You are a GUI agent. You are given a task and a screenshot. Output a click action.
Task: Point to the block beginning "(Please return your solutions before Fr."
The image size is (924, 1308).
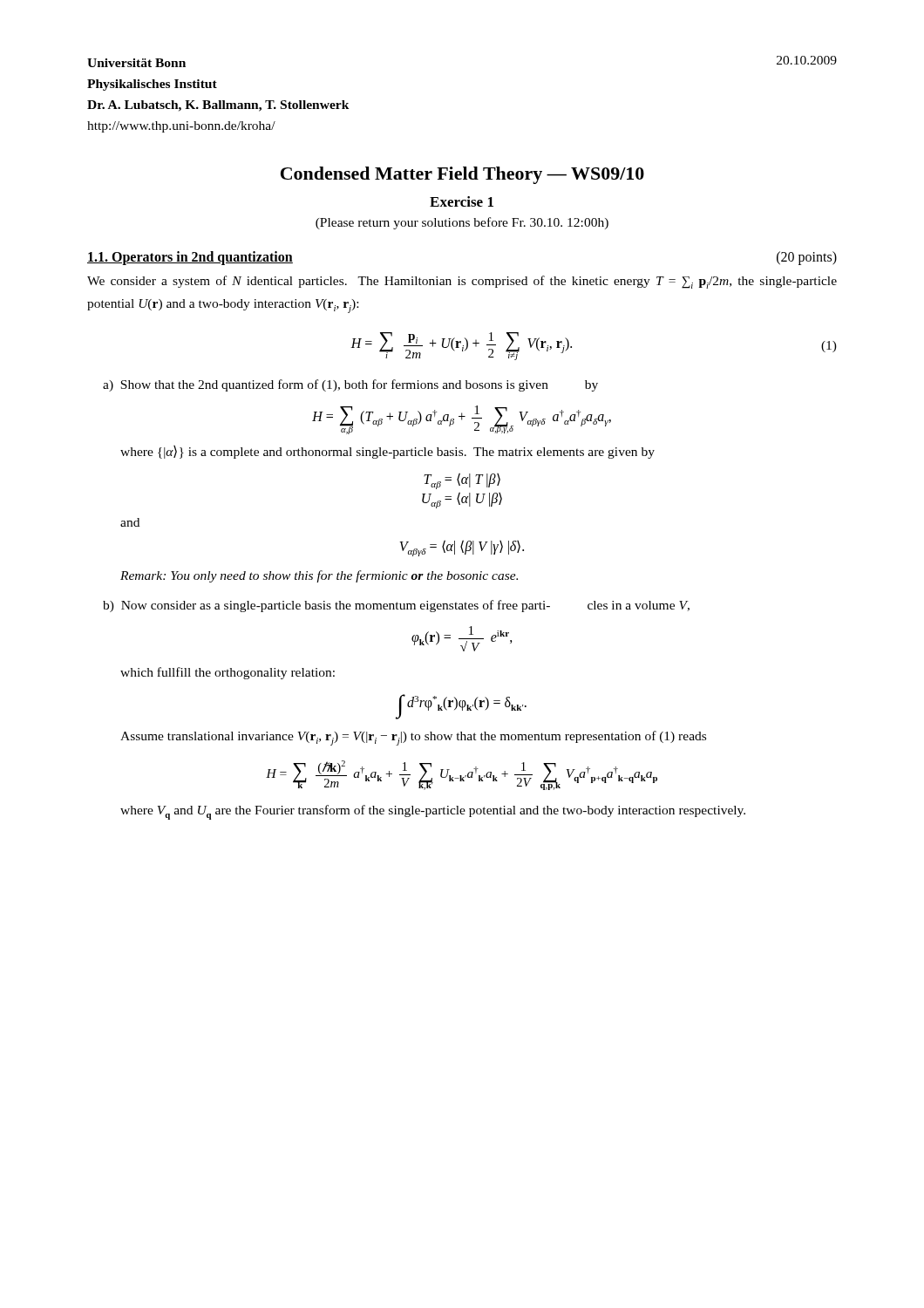pyautogui.click(x=462, y=222)
